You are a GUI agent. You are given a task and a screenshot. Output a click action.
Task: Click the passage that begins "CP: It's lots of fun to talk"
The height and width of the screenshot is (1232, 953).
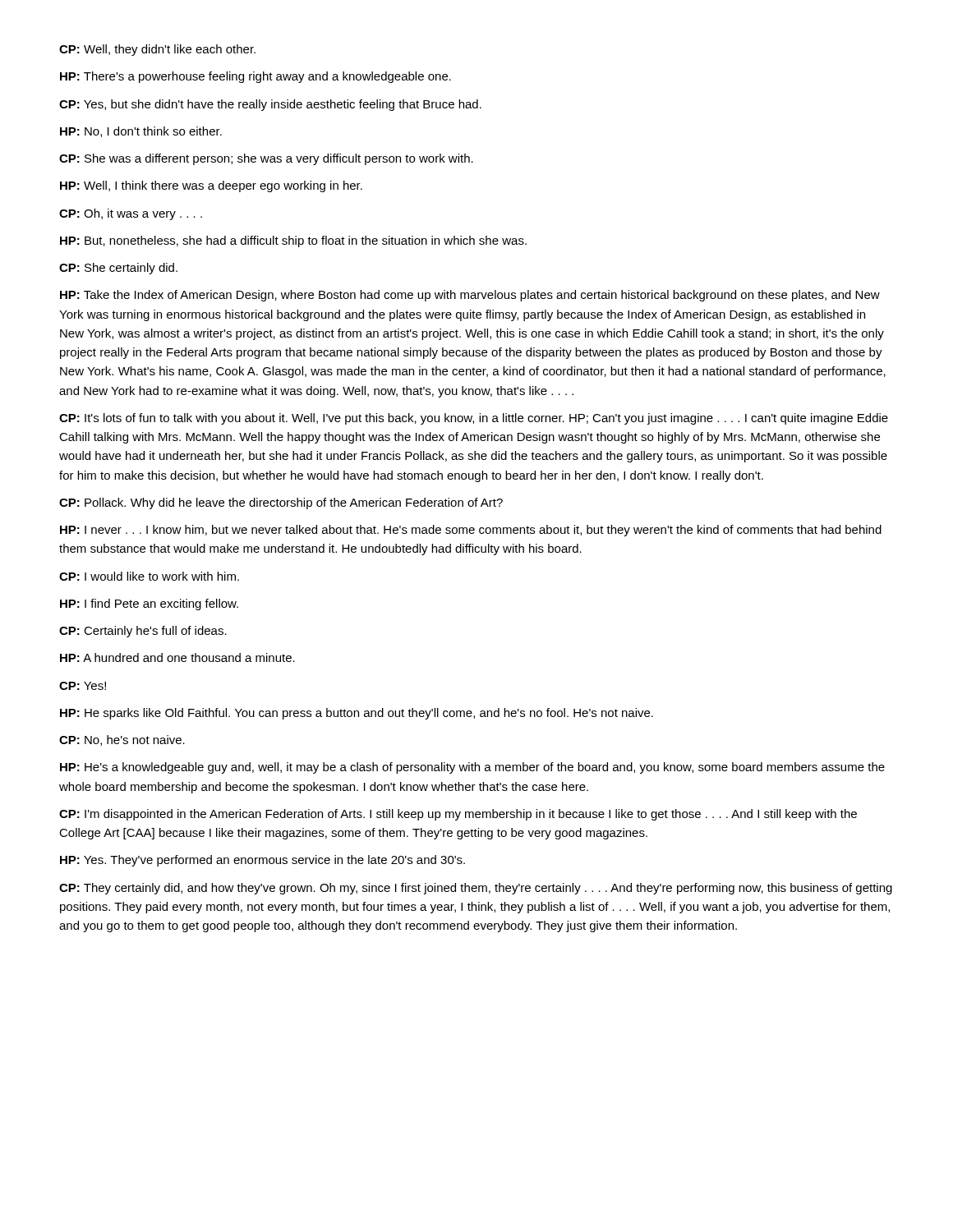point(474,446)
